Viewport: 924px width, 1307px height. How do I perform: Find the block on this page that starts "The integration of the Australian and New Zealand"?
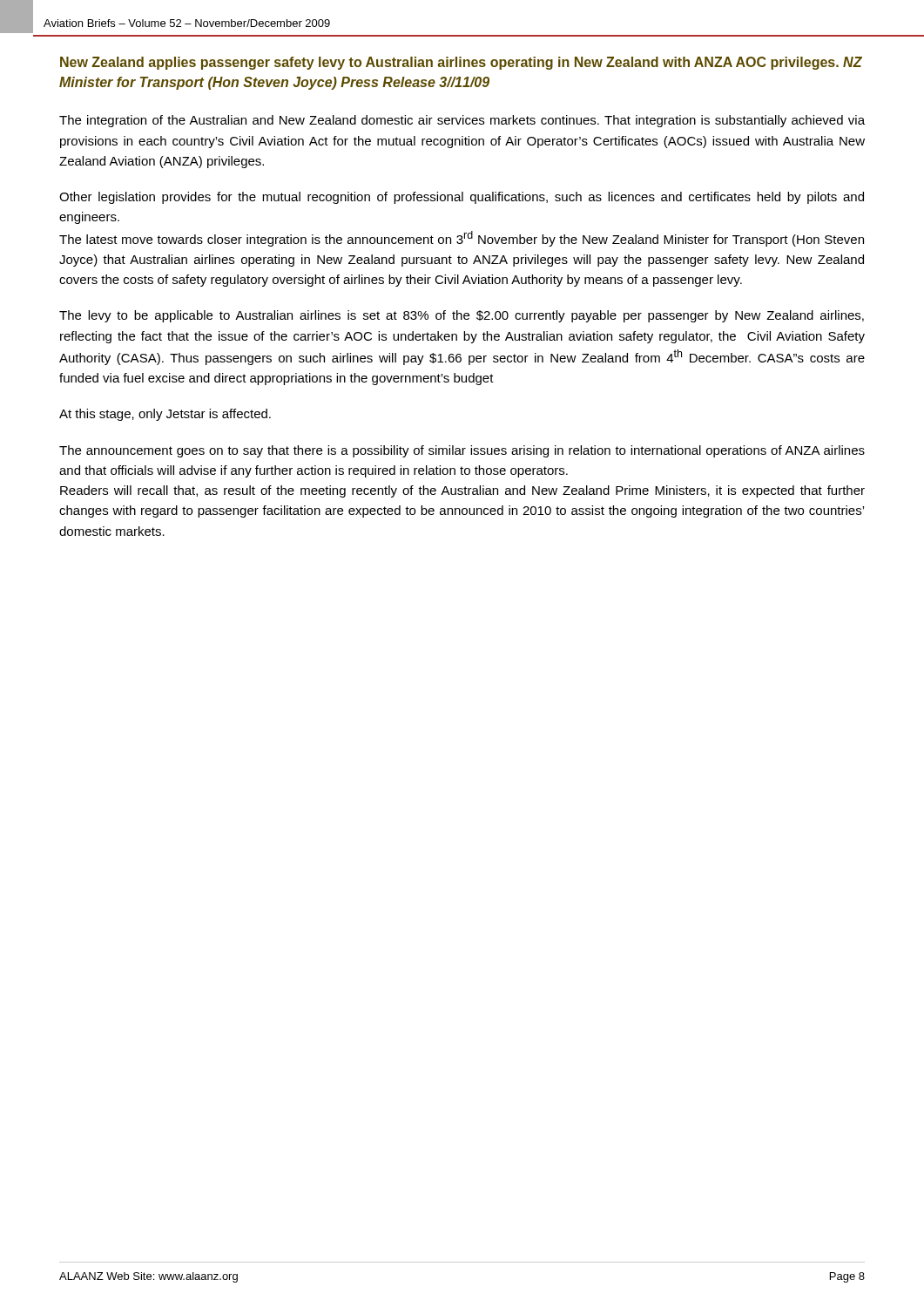pyautogui.click(x=462, y=140)
